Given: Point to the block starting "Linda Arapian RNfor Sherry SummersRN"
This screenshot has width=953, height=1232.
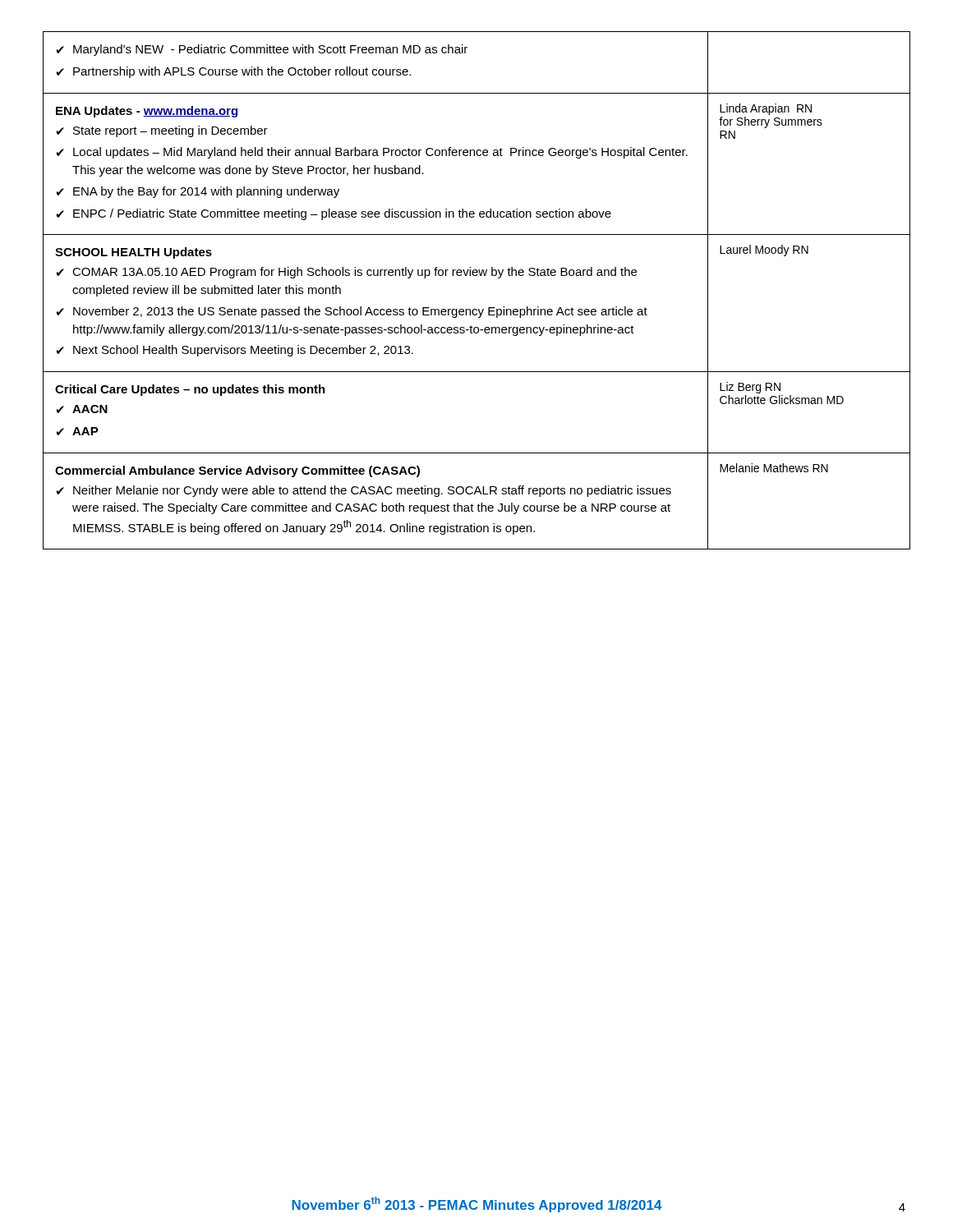Looking at the screenshot, I should [x=771, y=121].
